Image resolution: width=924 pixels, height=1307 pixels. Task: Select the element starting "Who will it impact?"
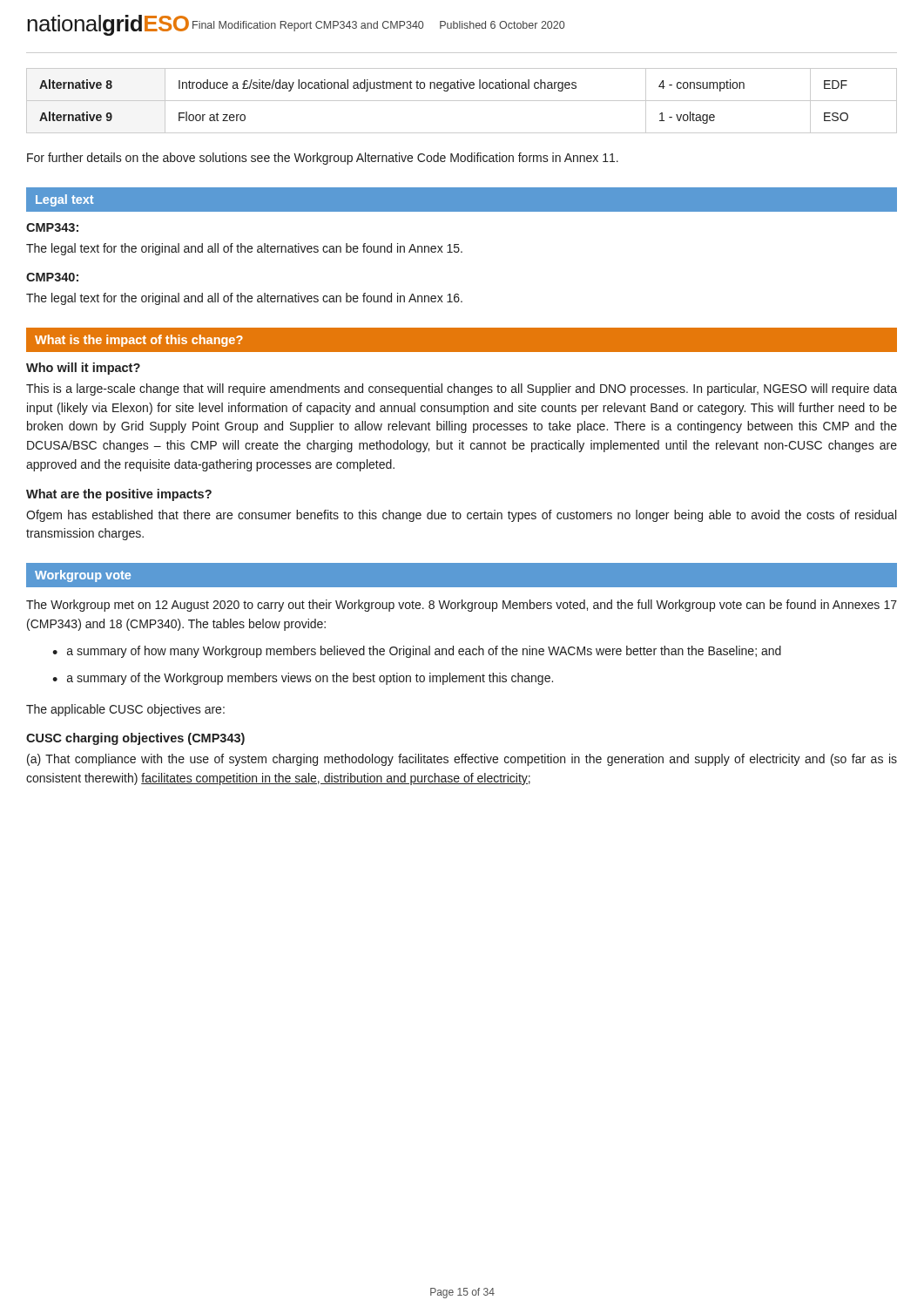point(83,369)
